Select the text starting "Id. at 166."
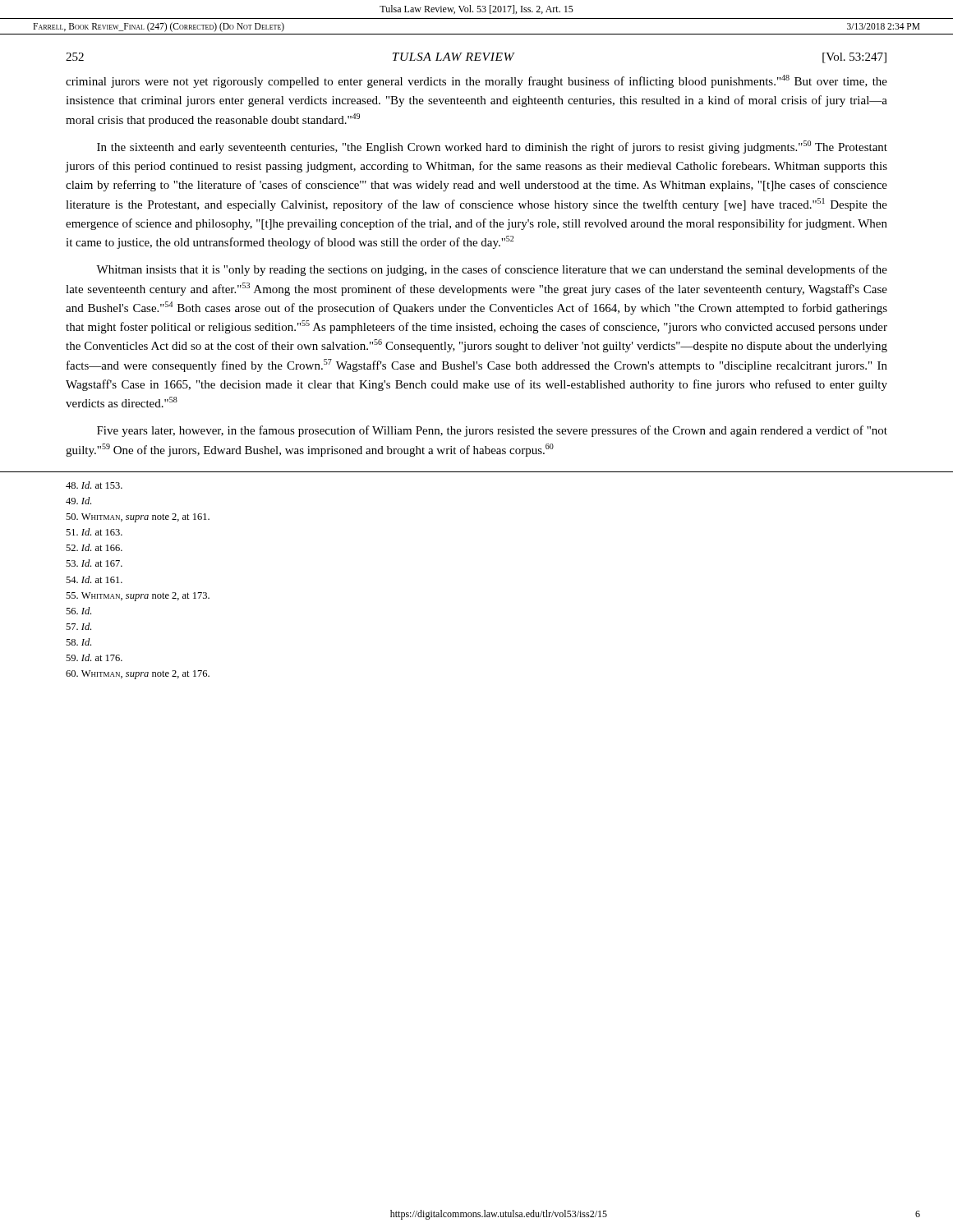This screenshot has height=1232, width=953. click(x=94, y=548)
